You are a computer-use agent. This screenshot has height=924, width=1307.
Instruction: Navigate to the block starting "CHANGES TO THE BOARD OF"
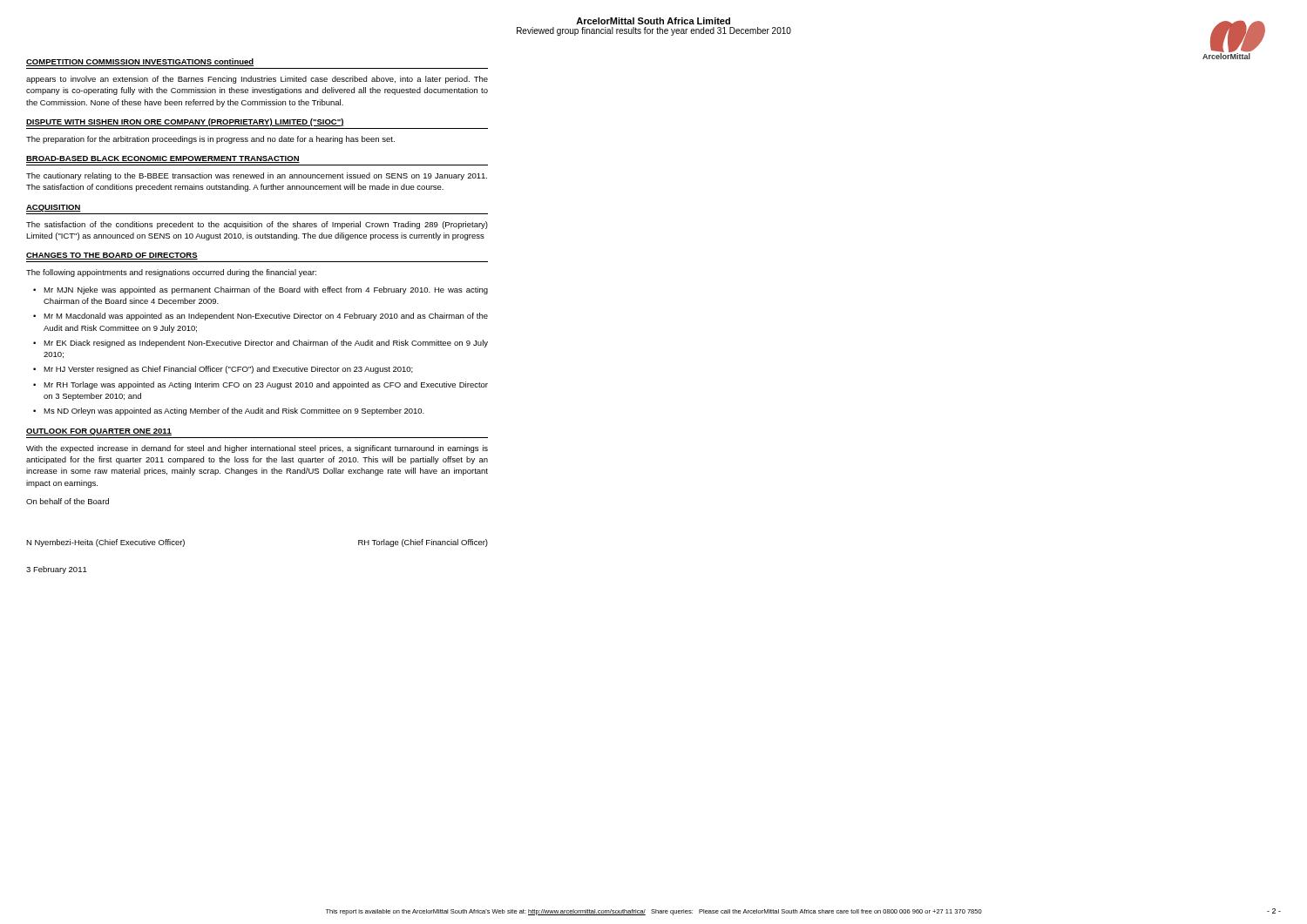112,255
